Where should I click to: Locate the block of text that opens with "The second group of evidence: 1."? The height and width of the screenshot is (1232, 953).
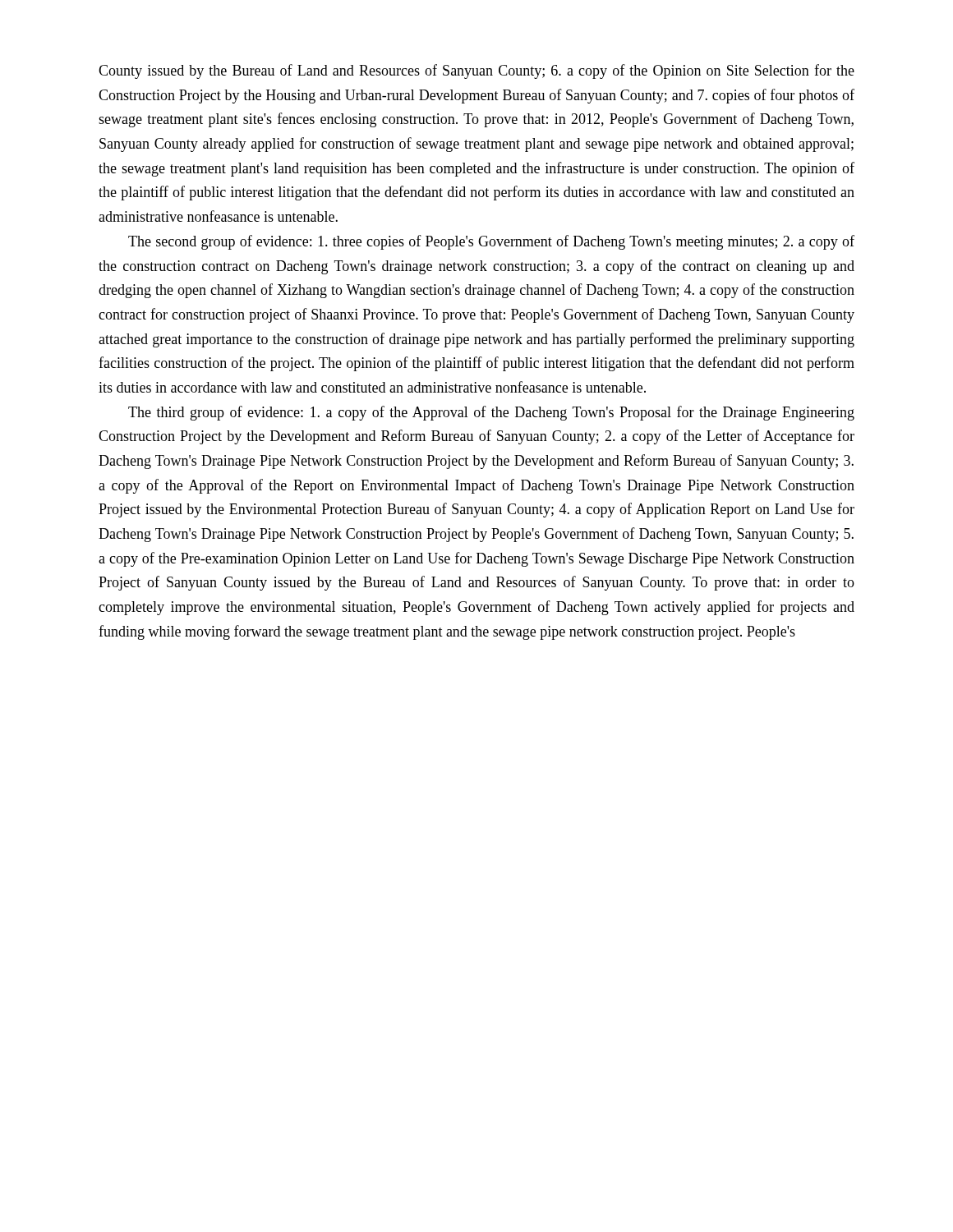coord(476,314)
